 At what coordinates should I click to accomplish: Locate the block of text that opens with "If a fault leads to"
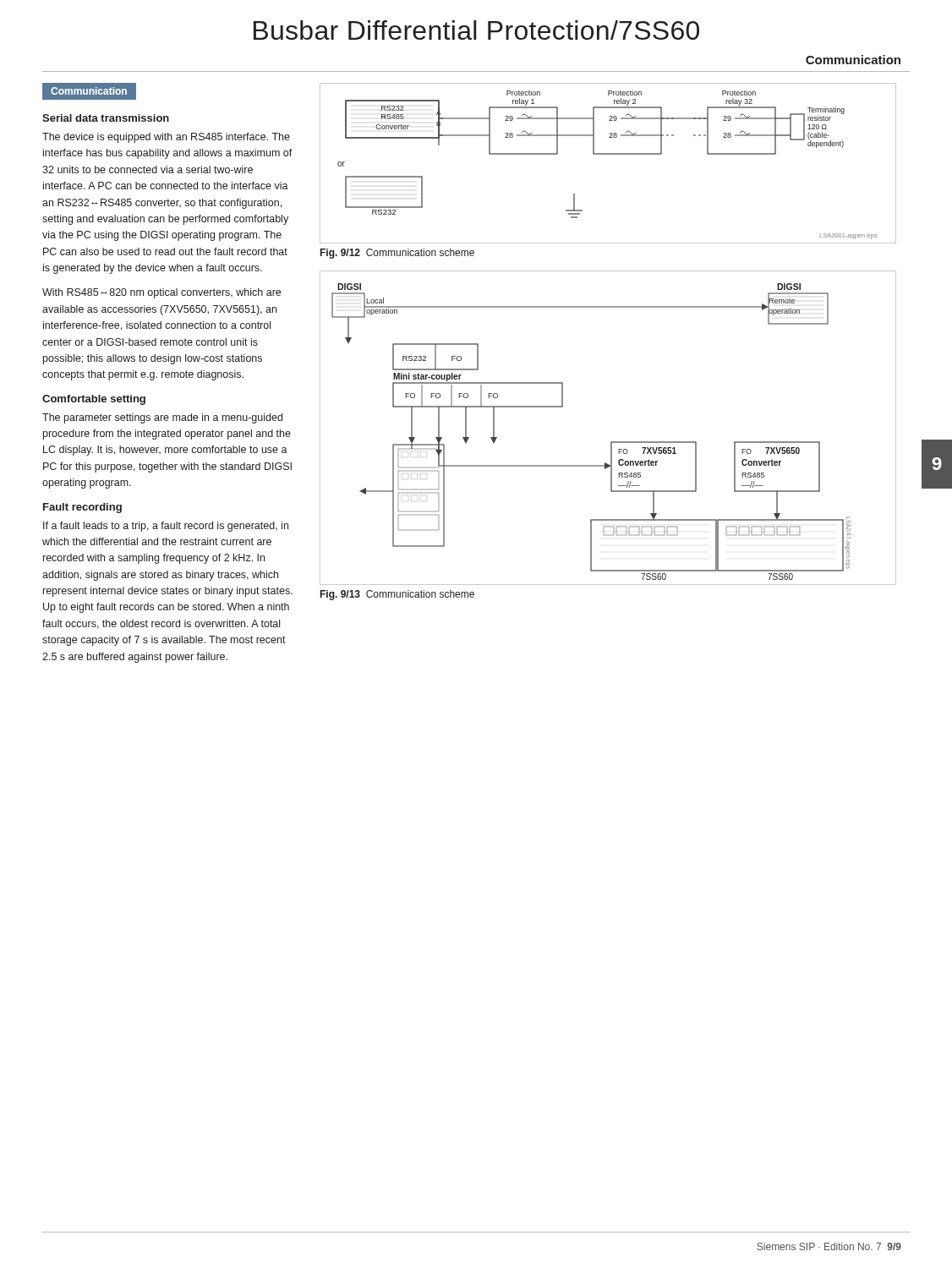pos(168,591)
